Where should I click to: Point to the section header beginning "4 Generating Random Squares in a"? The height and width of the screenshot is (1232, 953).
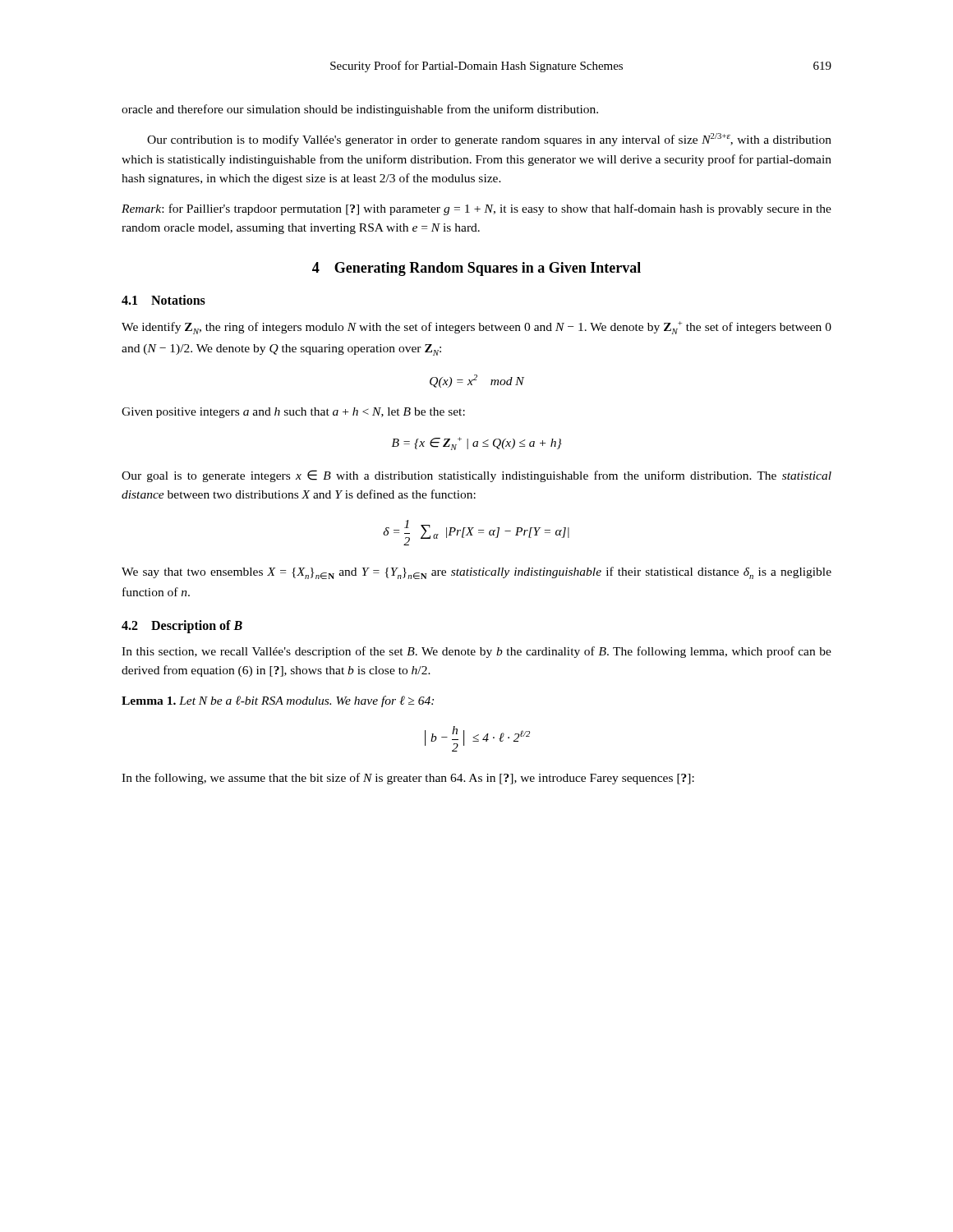tap(476, 268)
